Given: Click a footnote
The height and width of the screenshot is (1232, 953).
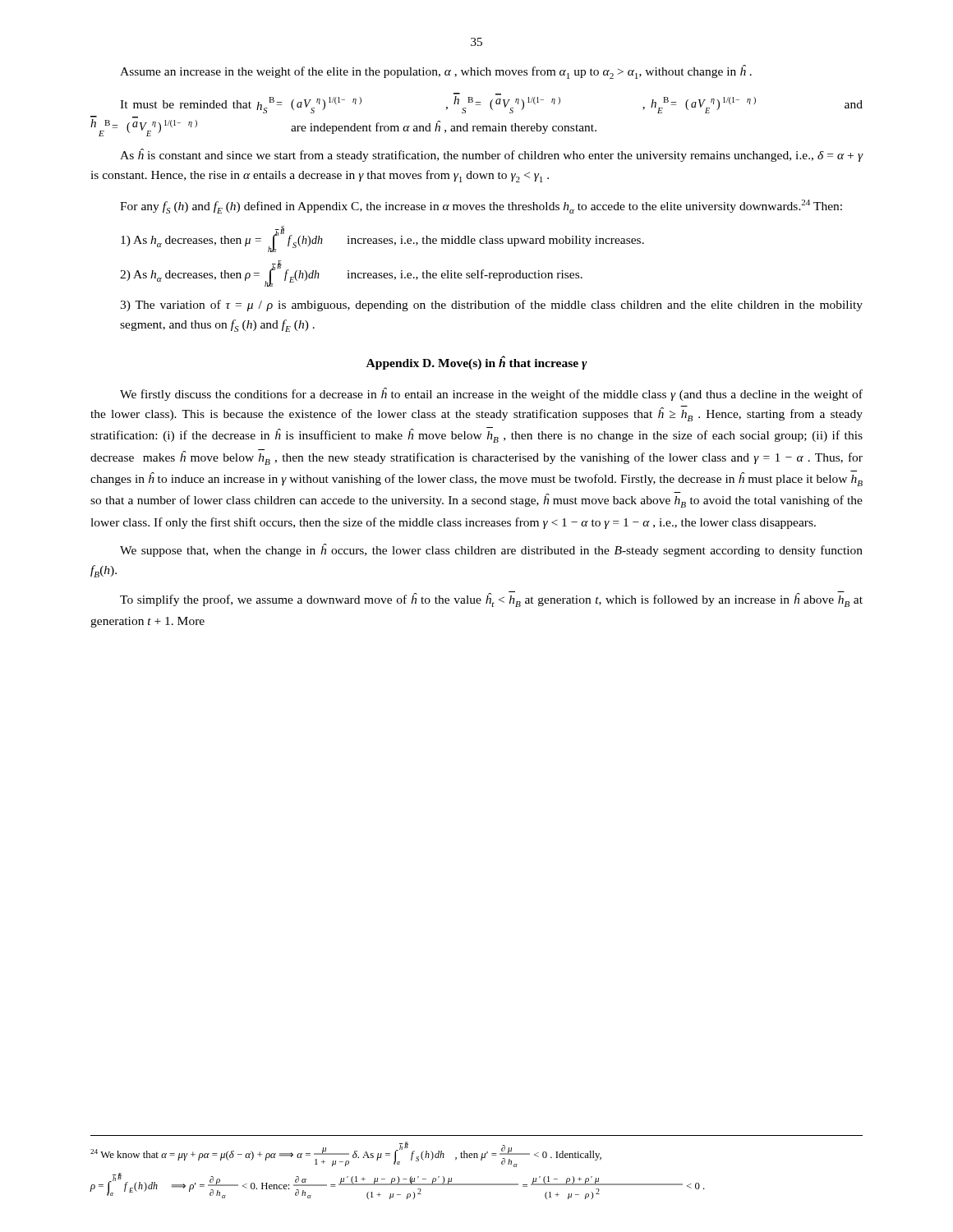Looking at the screenshot, I should pyautogui.click(x=476, y=1170).
